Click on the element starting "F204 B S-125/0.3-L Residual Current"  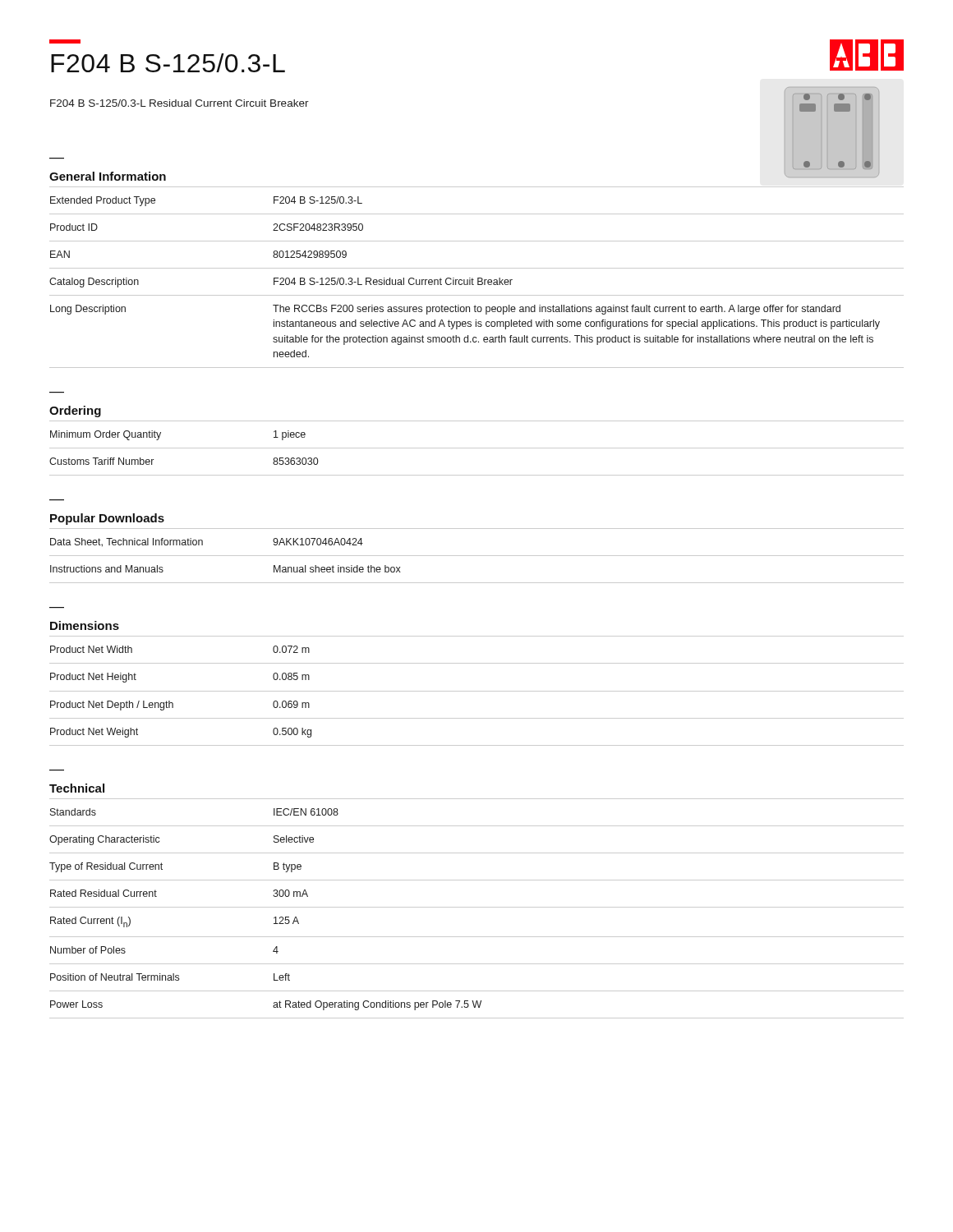(x=179, y=102)
